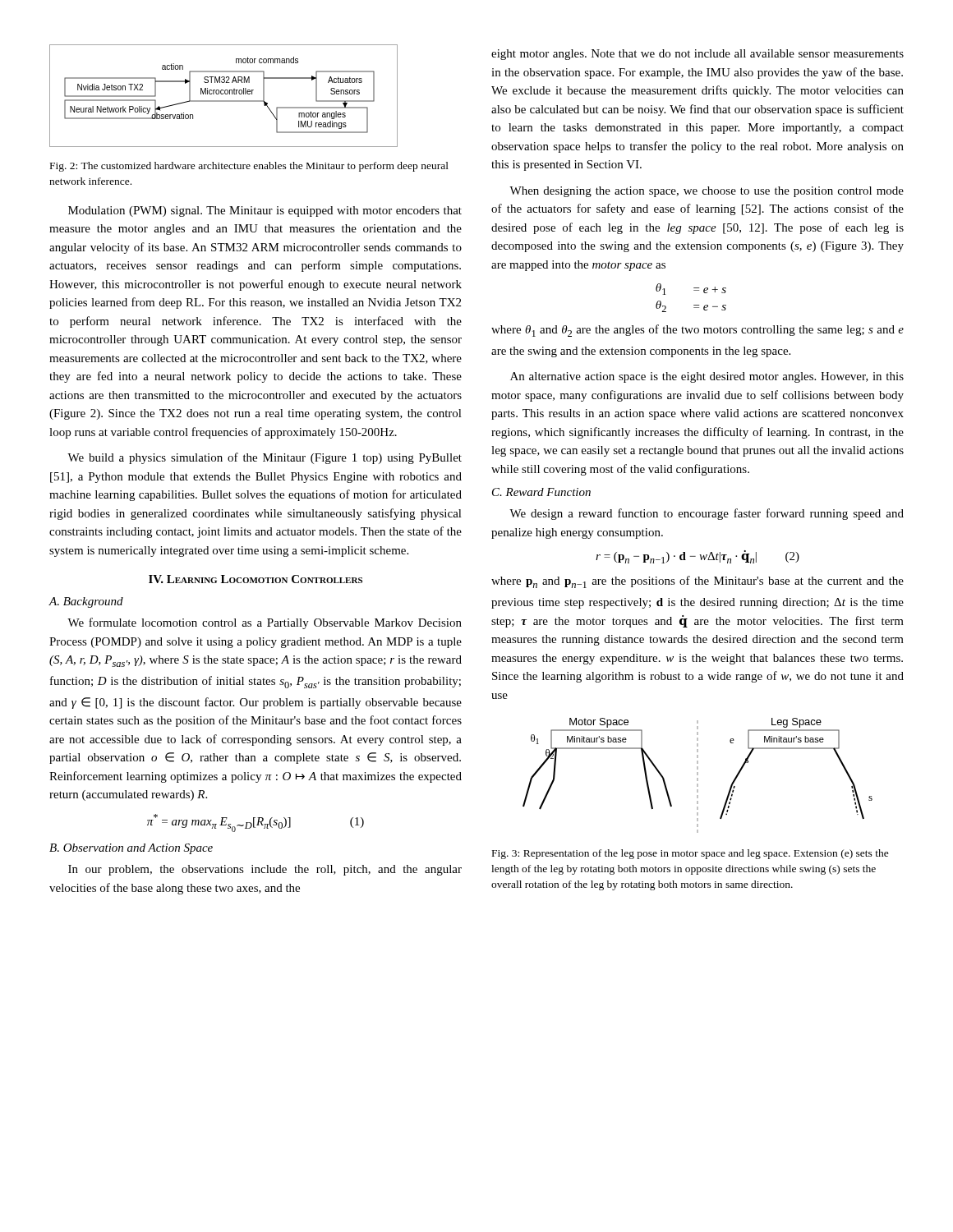This screenshot has height=1232, width=953.
Task: Locate the block of text that opens with "When designing the action"
Action: coord(698,227)
